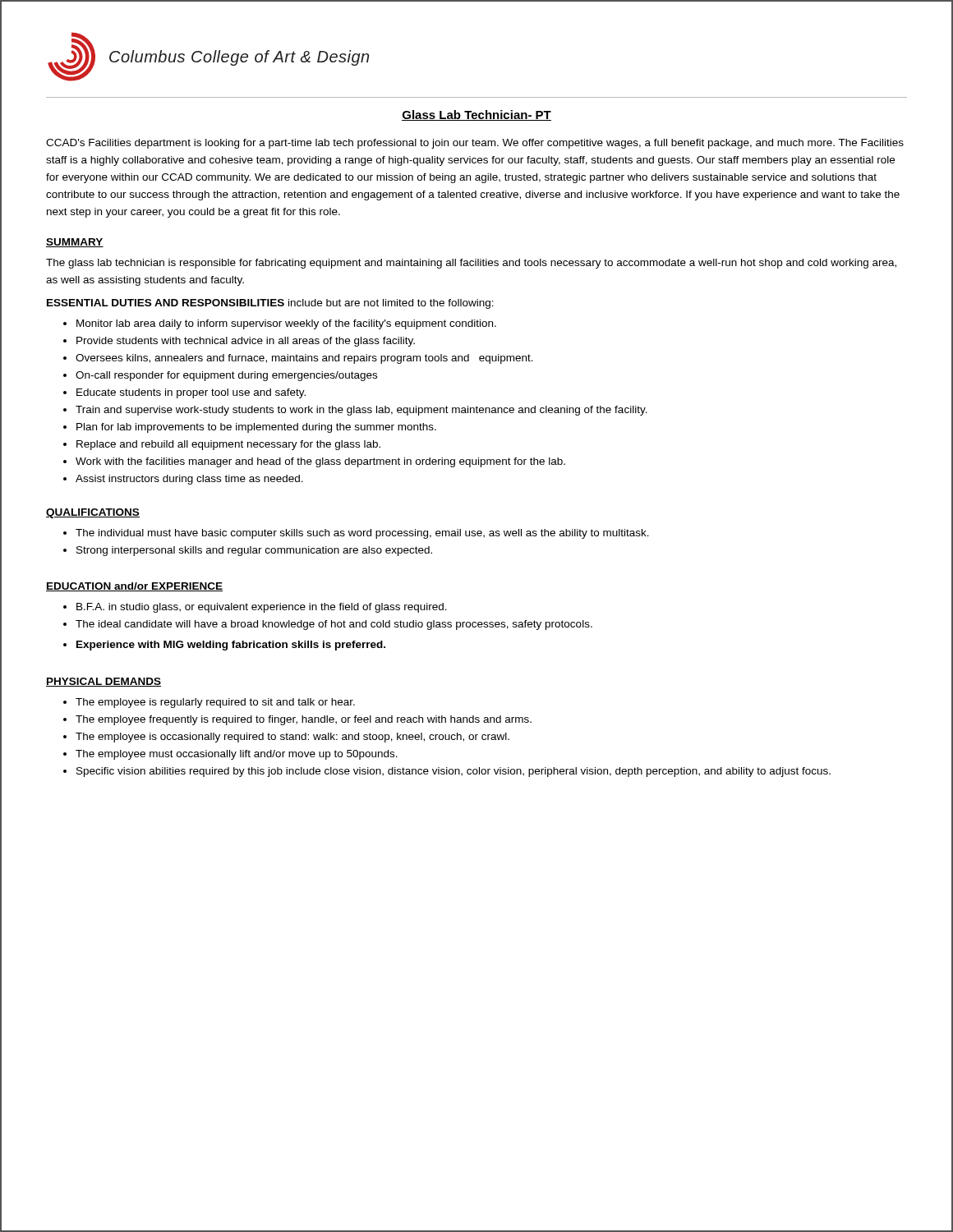
Task: Select the element starting "The employee frequently"
Action: (304, 719)
